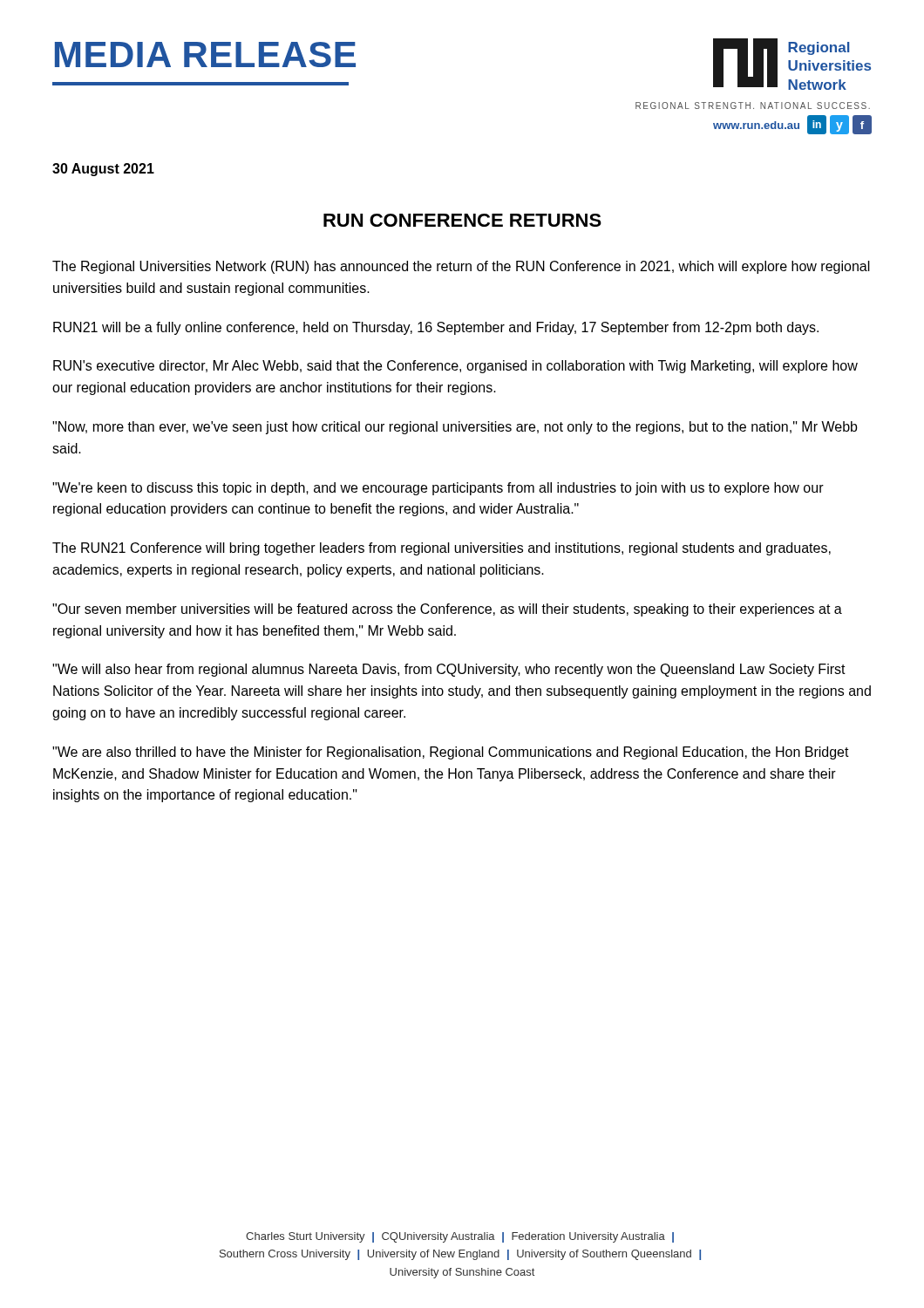Click on the element starting "RUN21 will be a"
This screenshot has width=924, height=1308.
coord(436,327)
